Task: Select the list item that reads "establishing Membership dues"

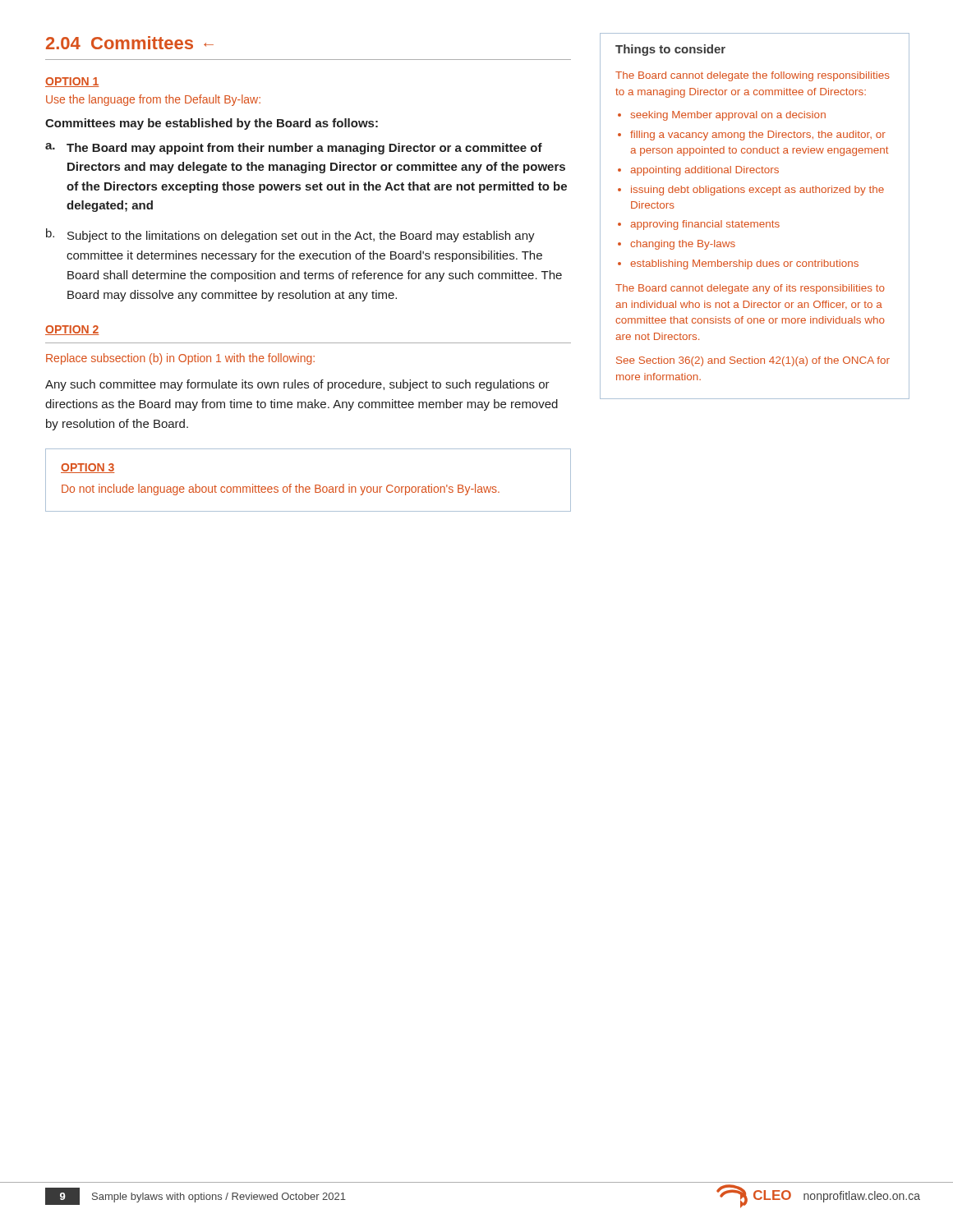Action: tap(762, 264)
